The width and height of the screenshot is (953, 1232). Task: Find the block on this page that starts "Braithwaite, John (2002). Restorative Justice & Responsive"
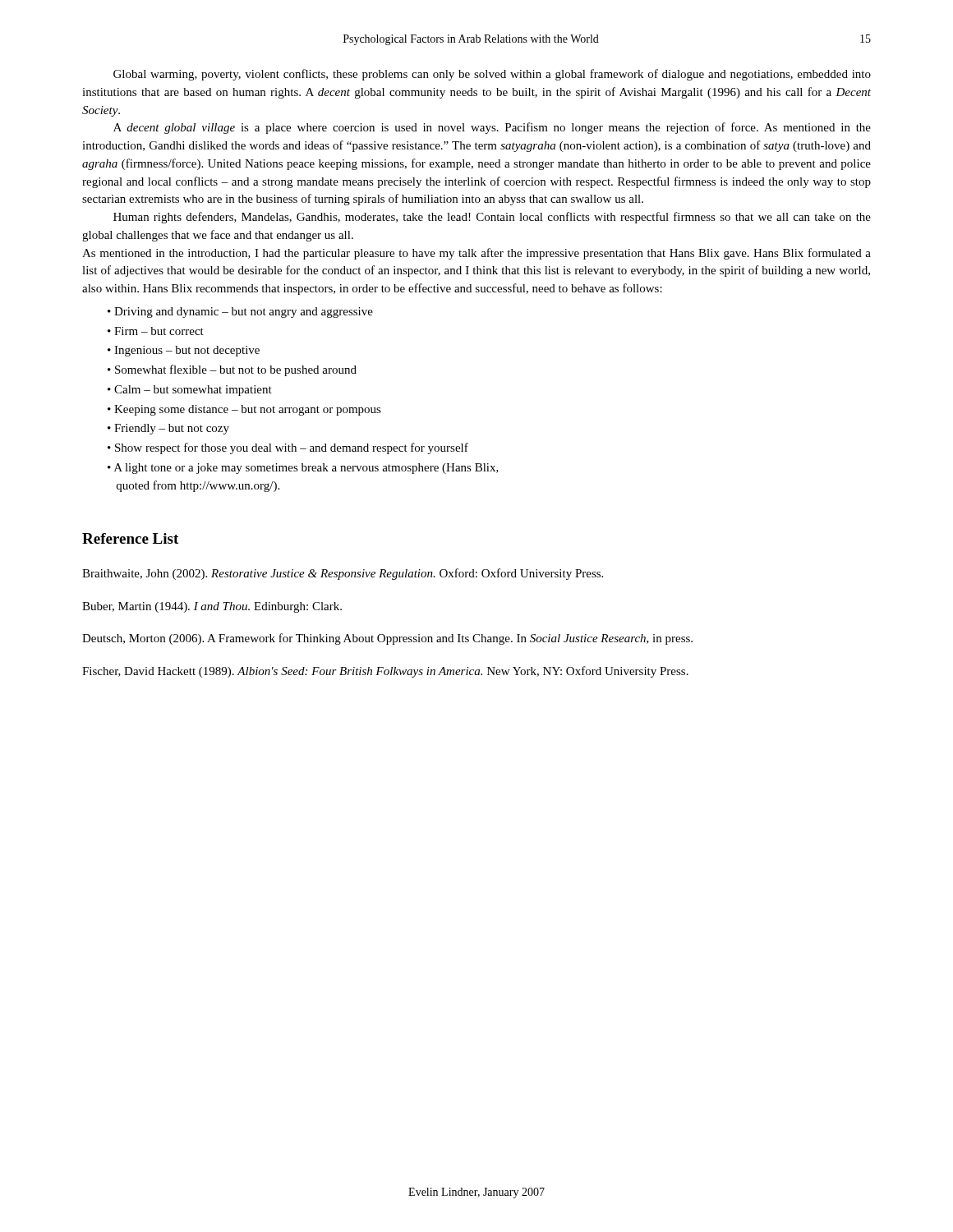coord(343,573)
